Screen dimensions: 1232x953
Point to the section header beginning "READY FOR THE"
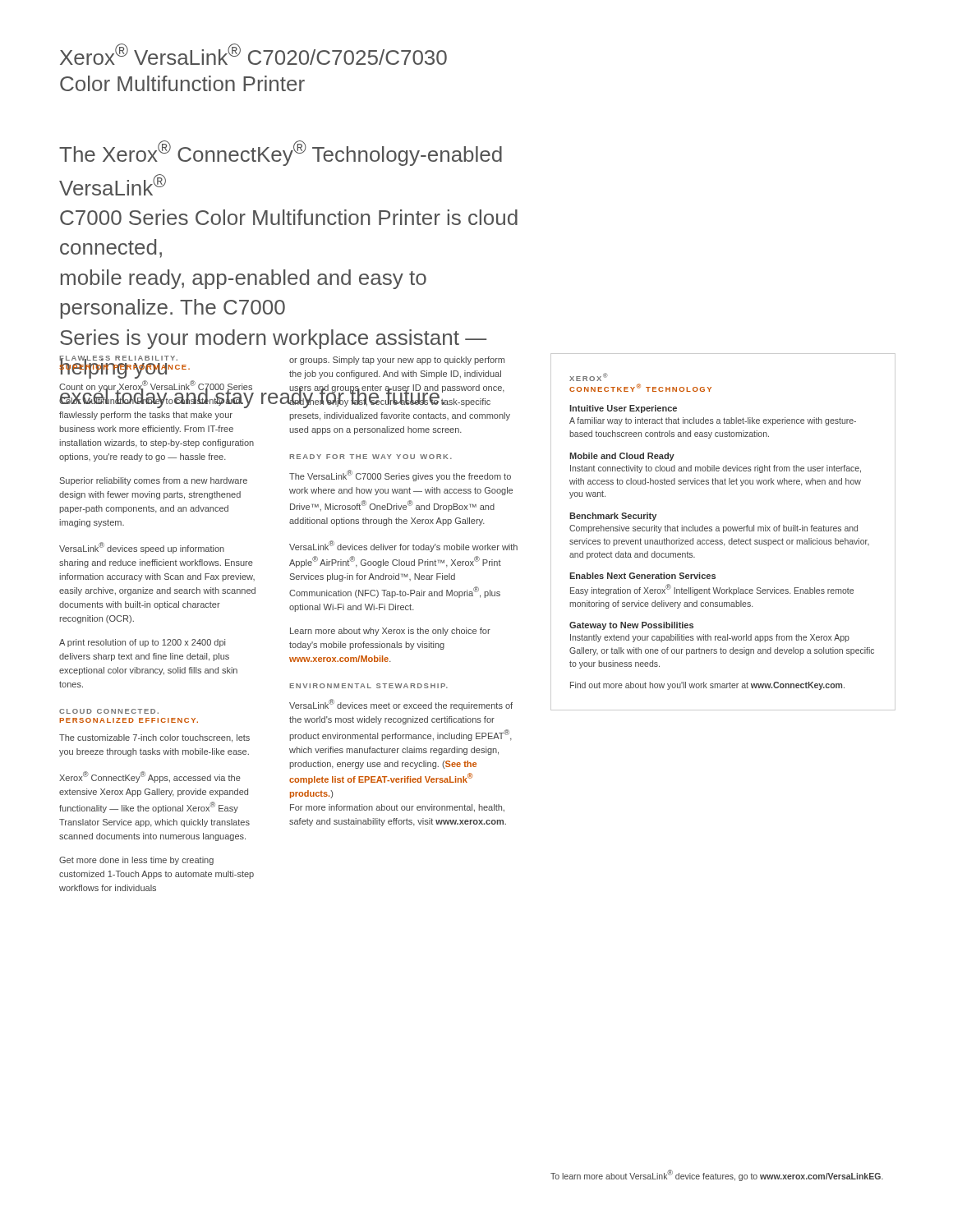(404, 457)
